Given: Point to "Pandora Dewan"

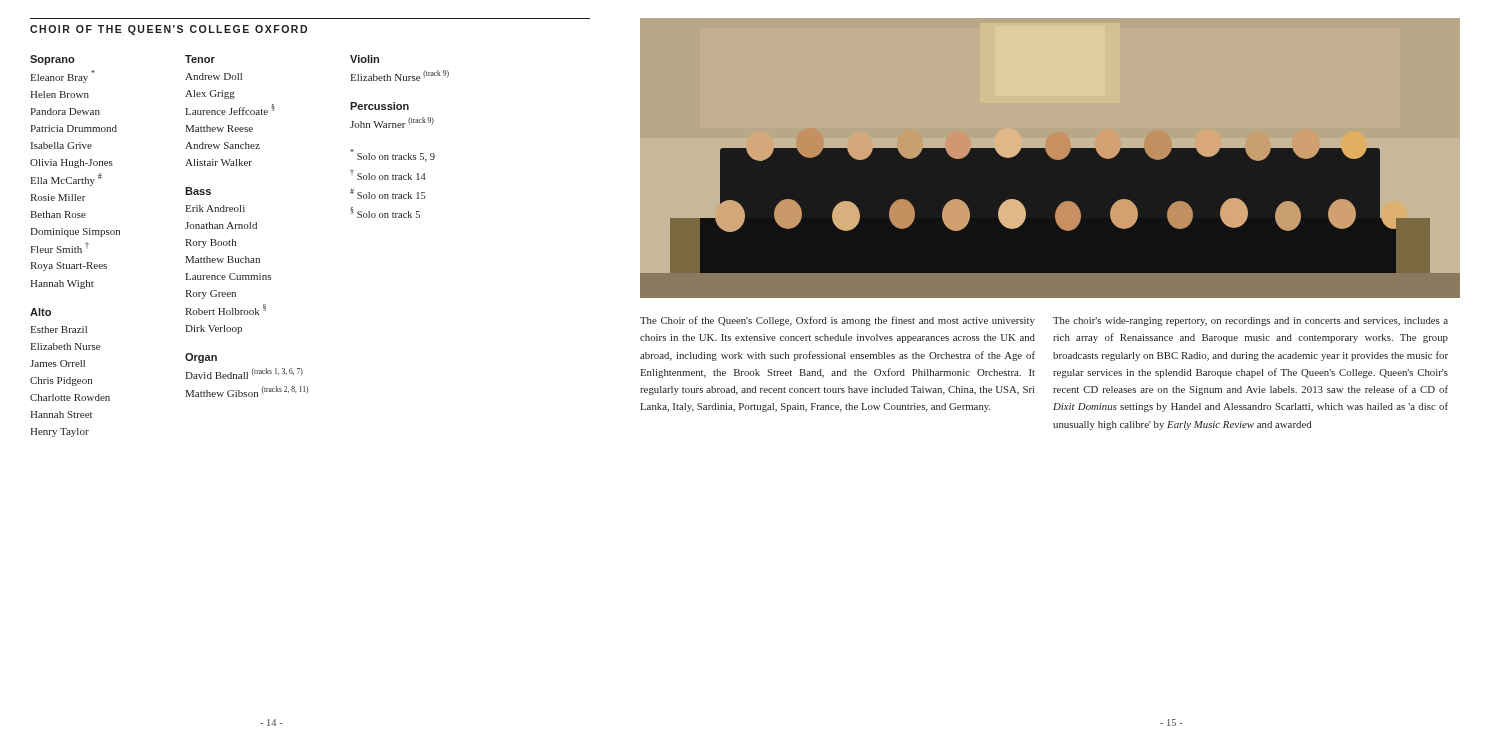Looking at the screenshot, I should click(65, 111).
